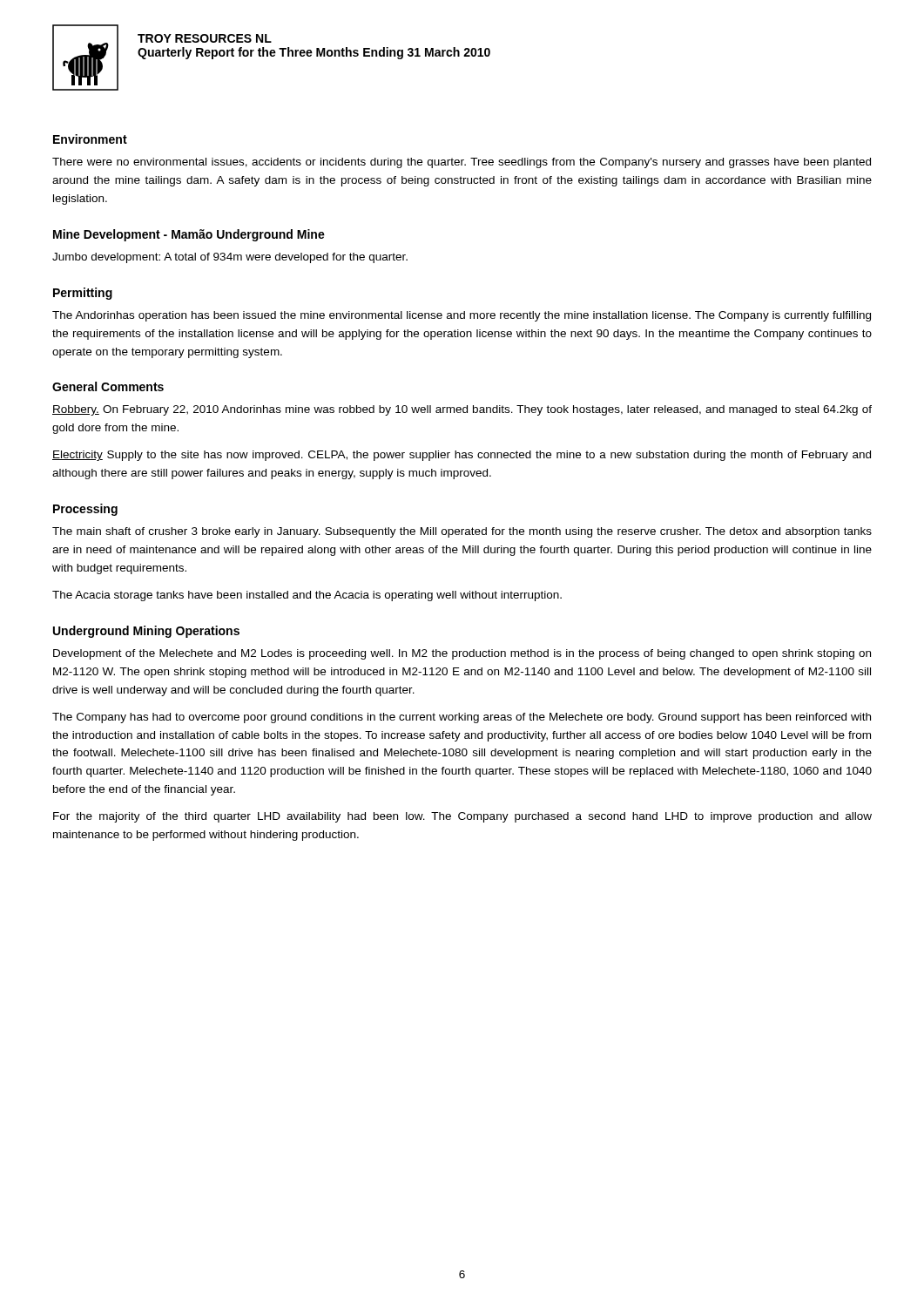The width and height of the screenshot is (924, 1307).
Task: Navigate to the region starting "The main shaft of crusher 3"
Action: 462,549
